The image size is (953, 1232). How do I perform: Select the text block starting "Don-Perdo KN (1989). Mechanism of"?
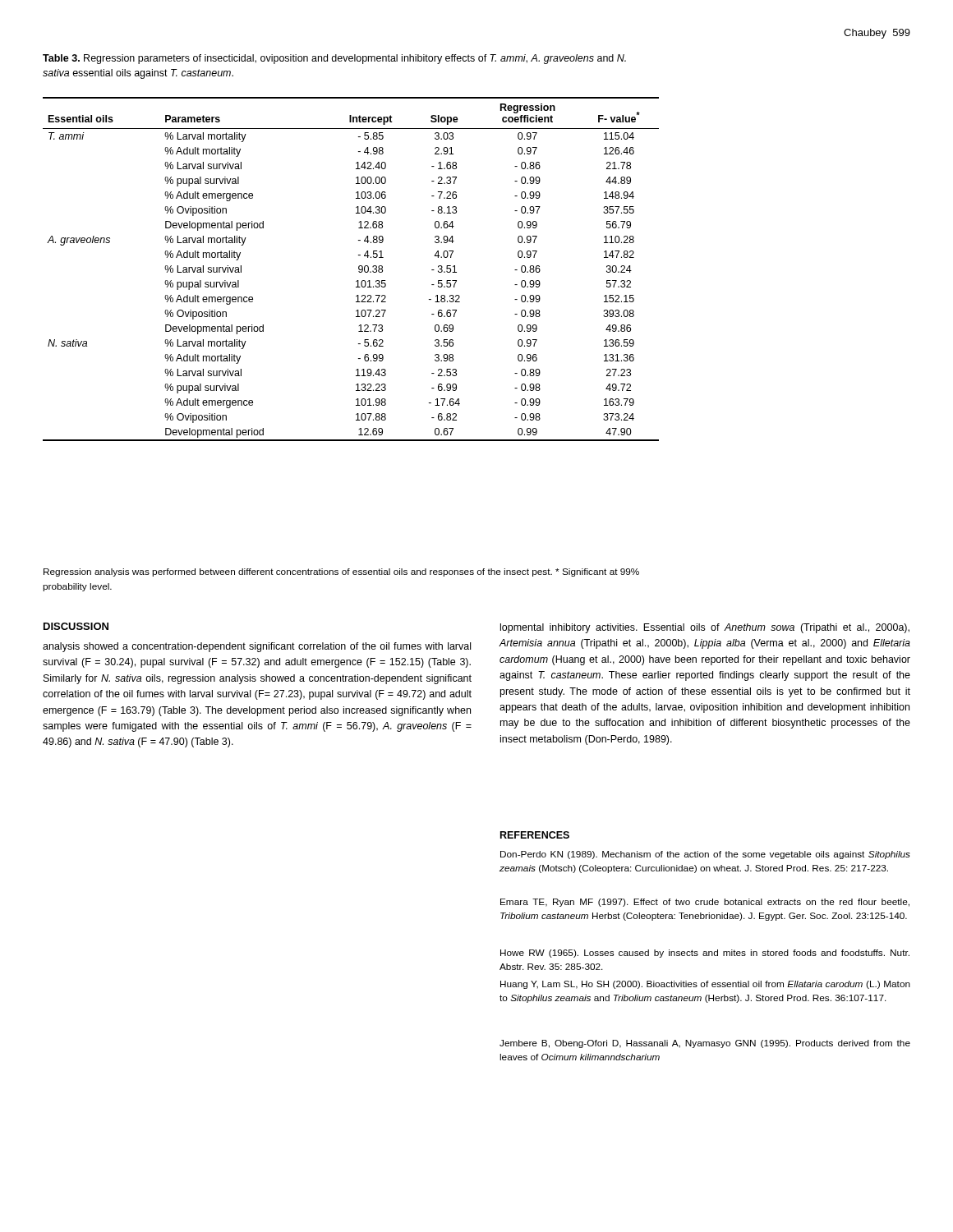(x=705, y=861)
